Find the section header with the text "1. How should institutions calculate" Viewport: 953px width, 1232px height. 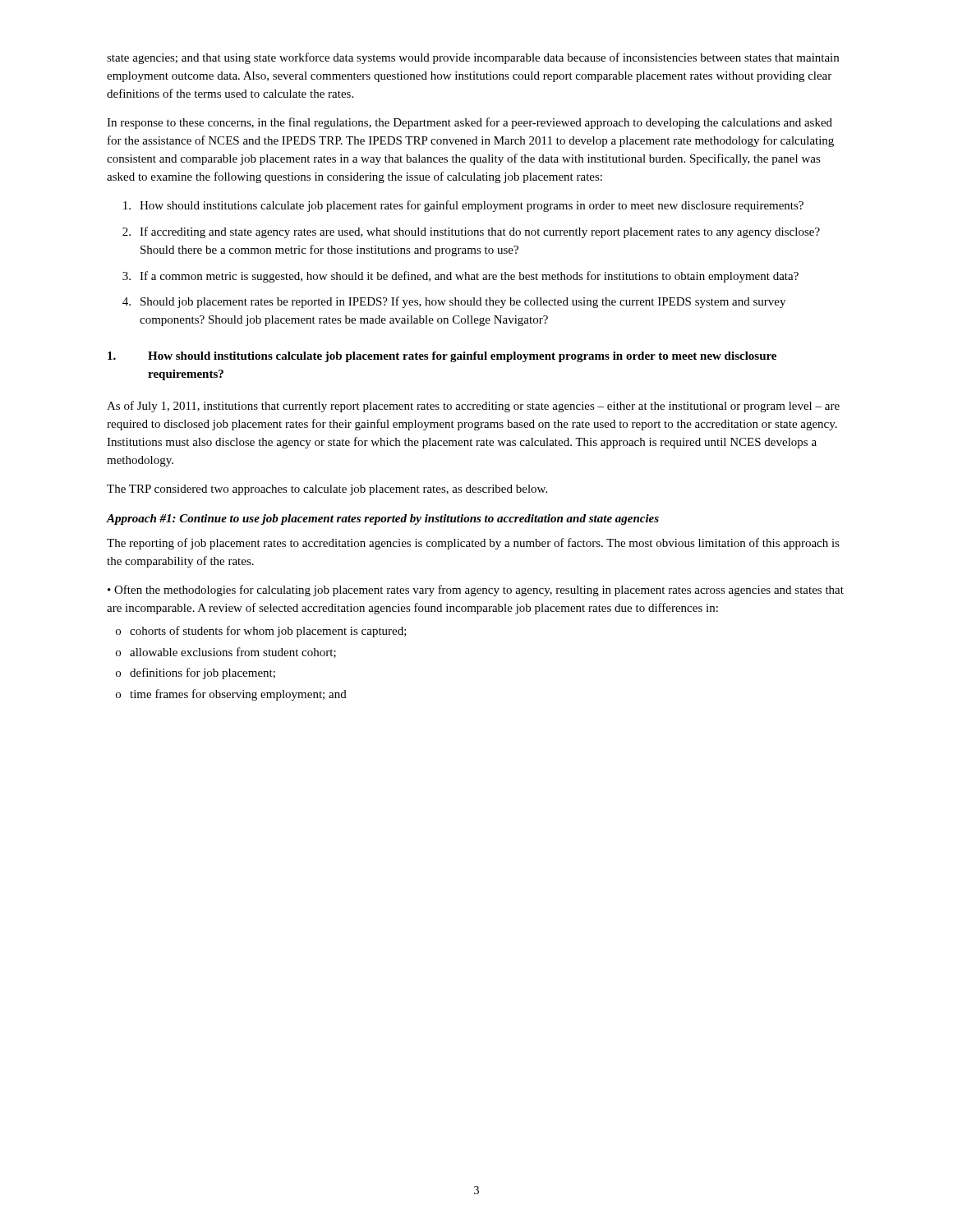pos(476,365)
